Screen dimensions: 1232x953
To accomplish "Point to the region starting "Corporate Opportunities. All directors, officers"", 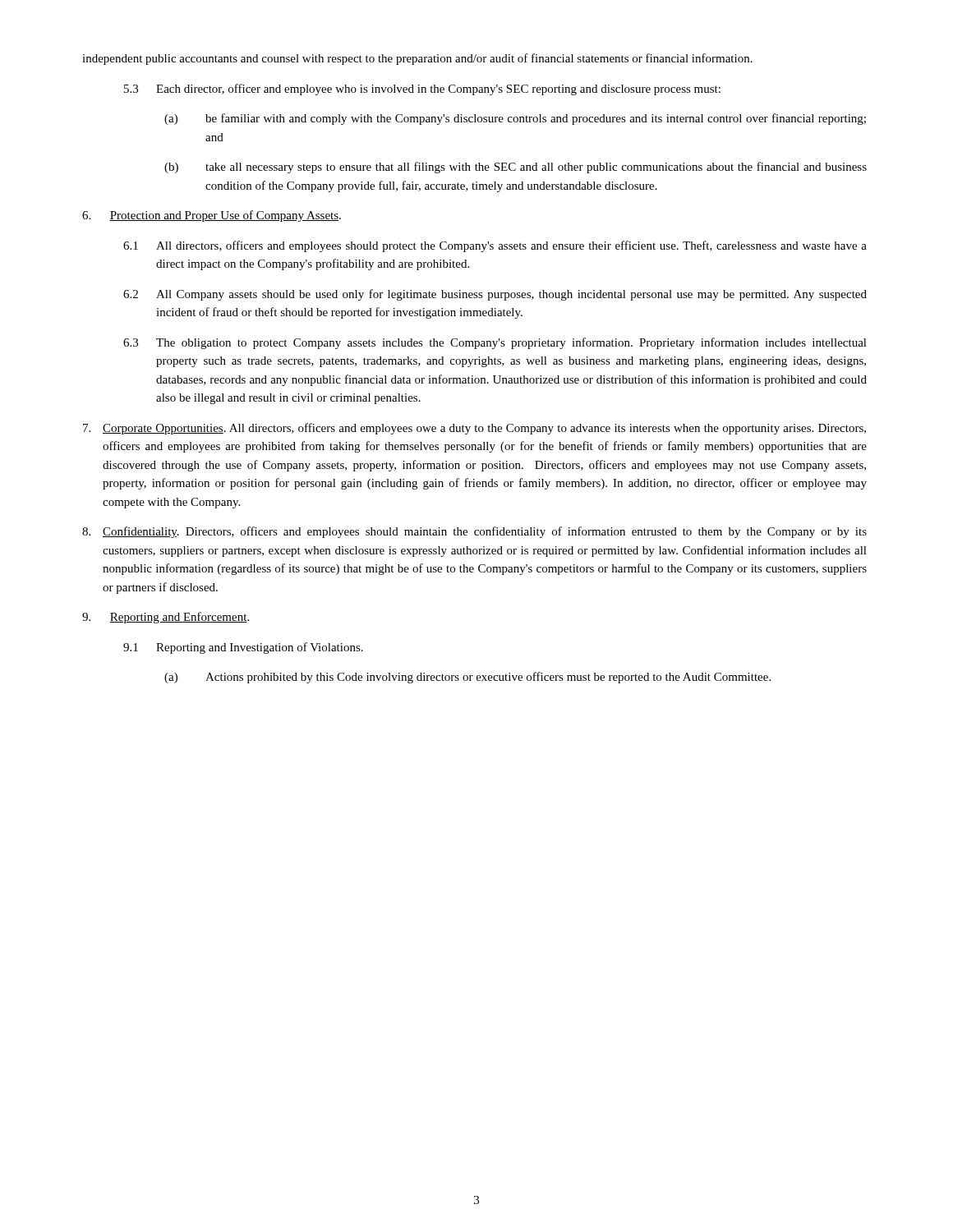I will pyautogui.click(x=474, y=465).
